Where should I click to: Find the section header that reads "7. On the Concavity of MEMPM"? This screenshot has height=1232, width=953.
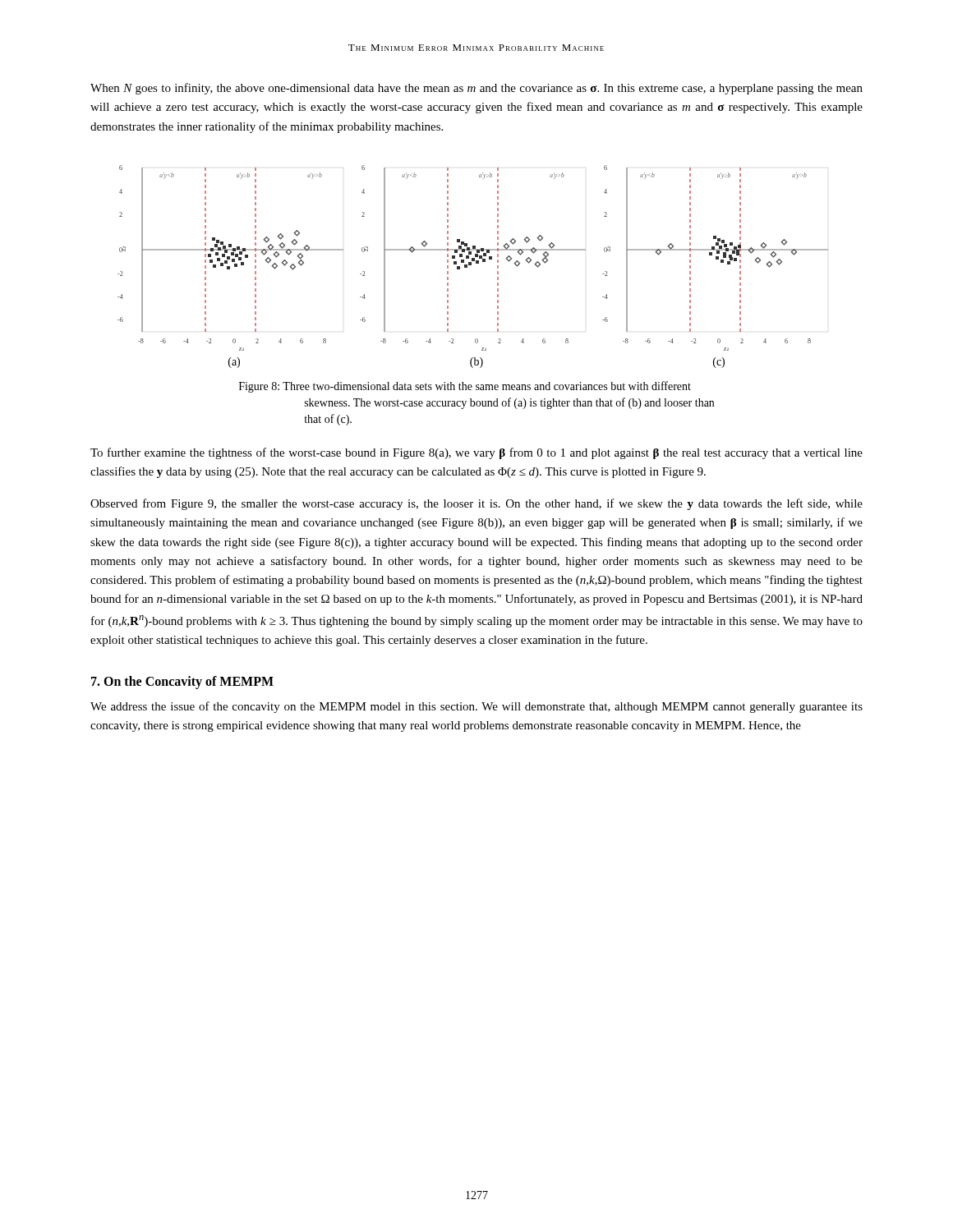coord(182,681)
